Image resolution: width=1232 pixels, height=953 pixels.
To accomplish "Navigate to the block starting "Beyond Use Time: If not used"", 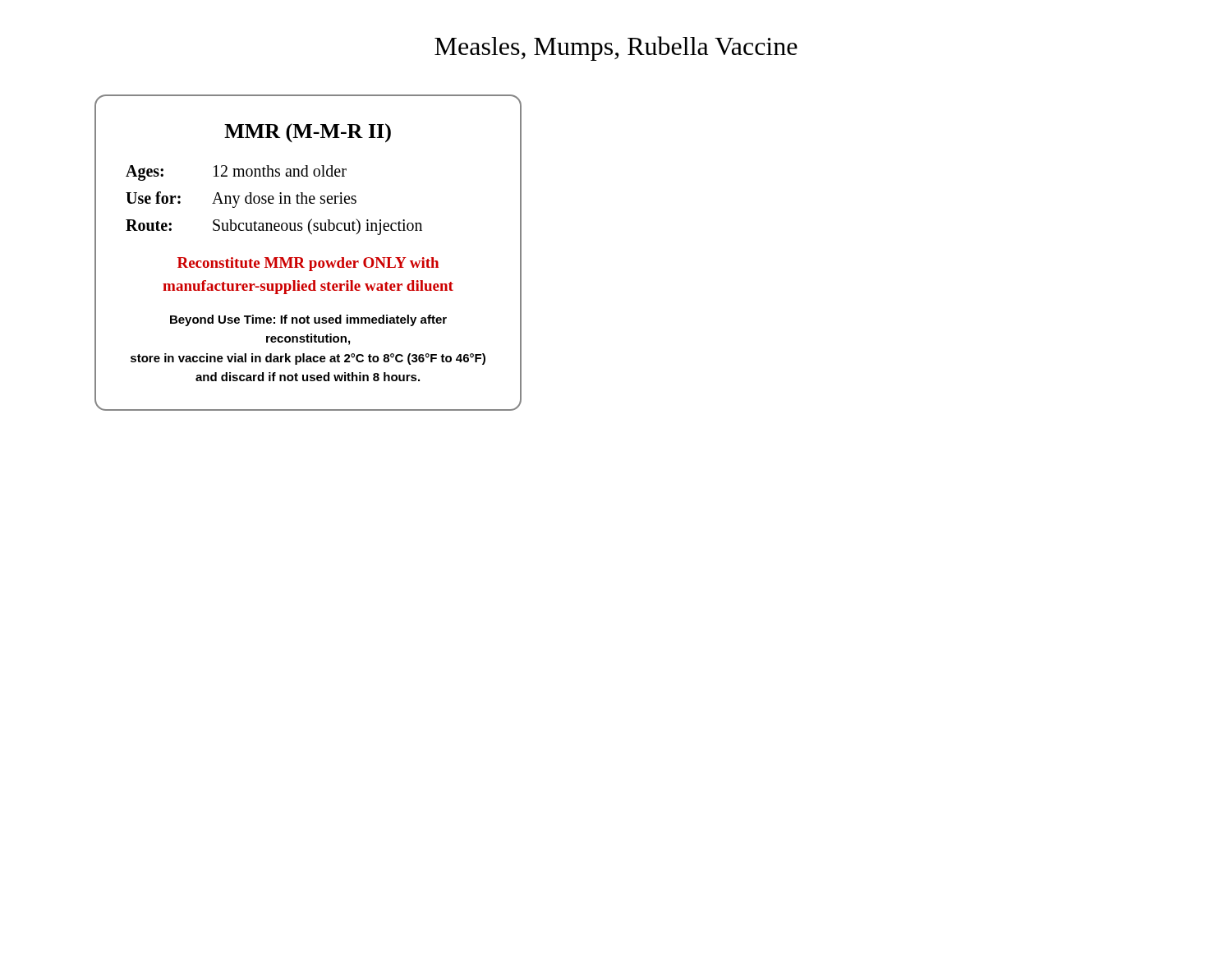I will [308, 348].
